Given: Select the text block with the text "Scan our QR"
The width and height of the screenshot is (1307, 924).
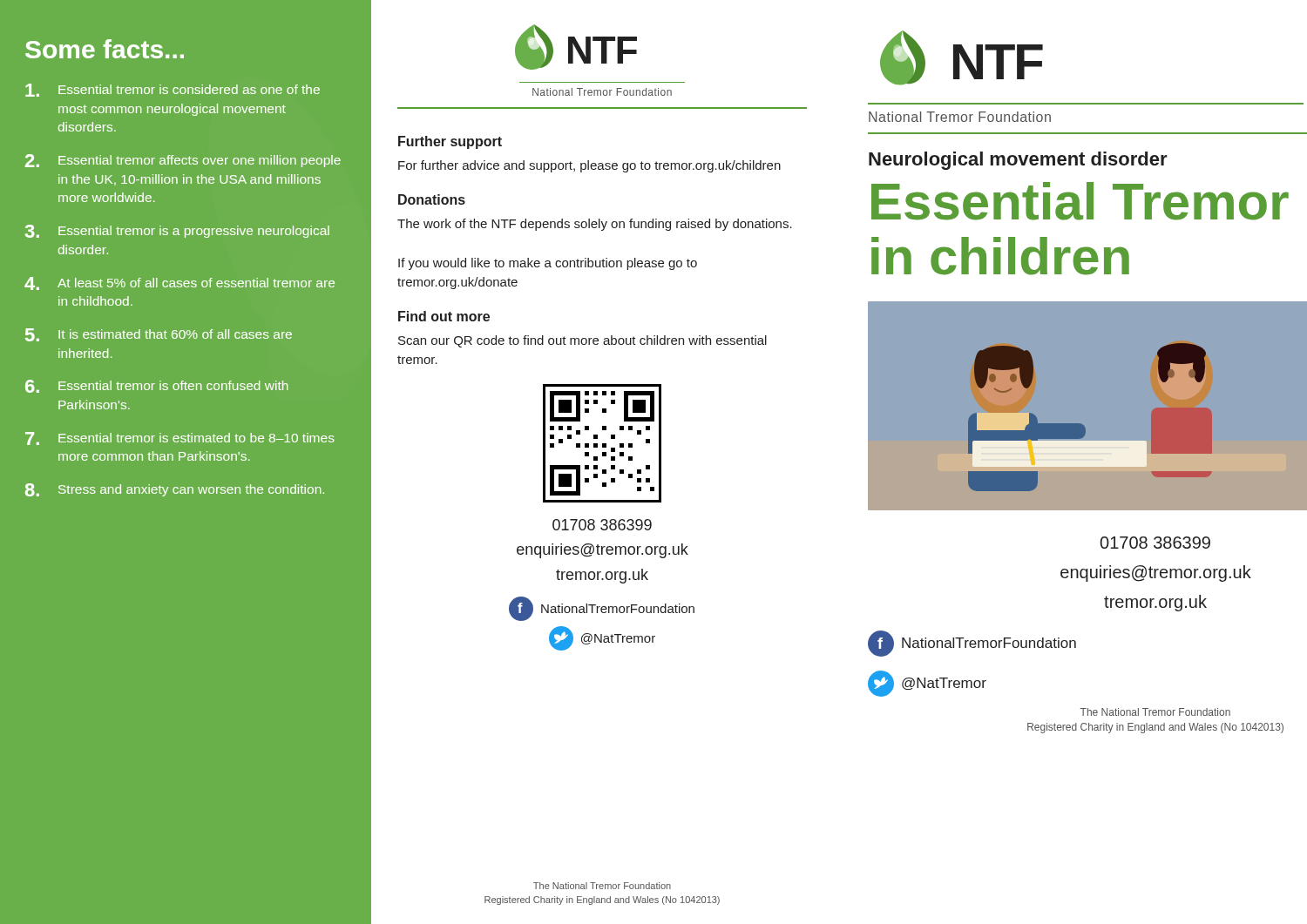Looking at the screenshot, I should (x=582, y=349).
